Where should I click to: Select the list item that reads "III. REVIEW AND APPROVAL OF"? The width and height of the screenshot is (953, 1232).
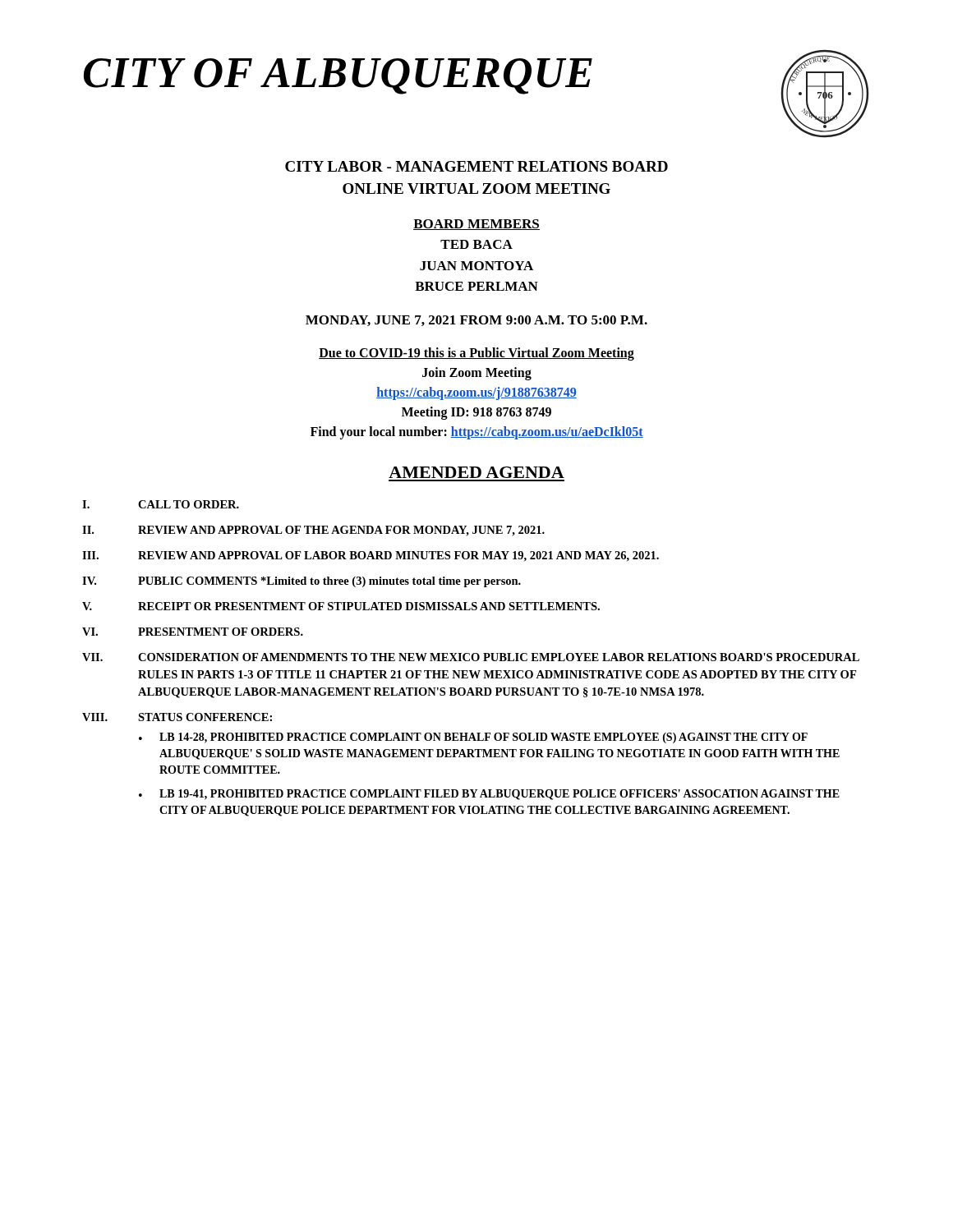click(371, 555)
